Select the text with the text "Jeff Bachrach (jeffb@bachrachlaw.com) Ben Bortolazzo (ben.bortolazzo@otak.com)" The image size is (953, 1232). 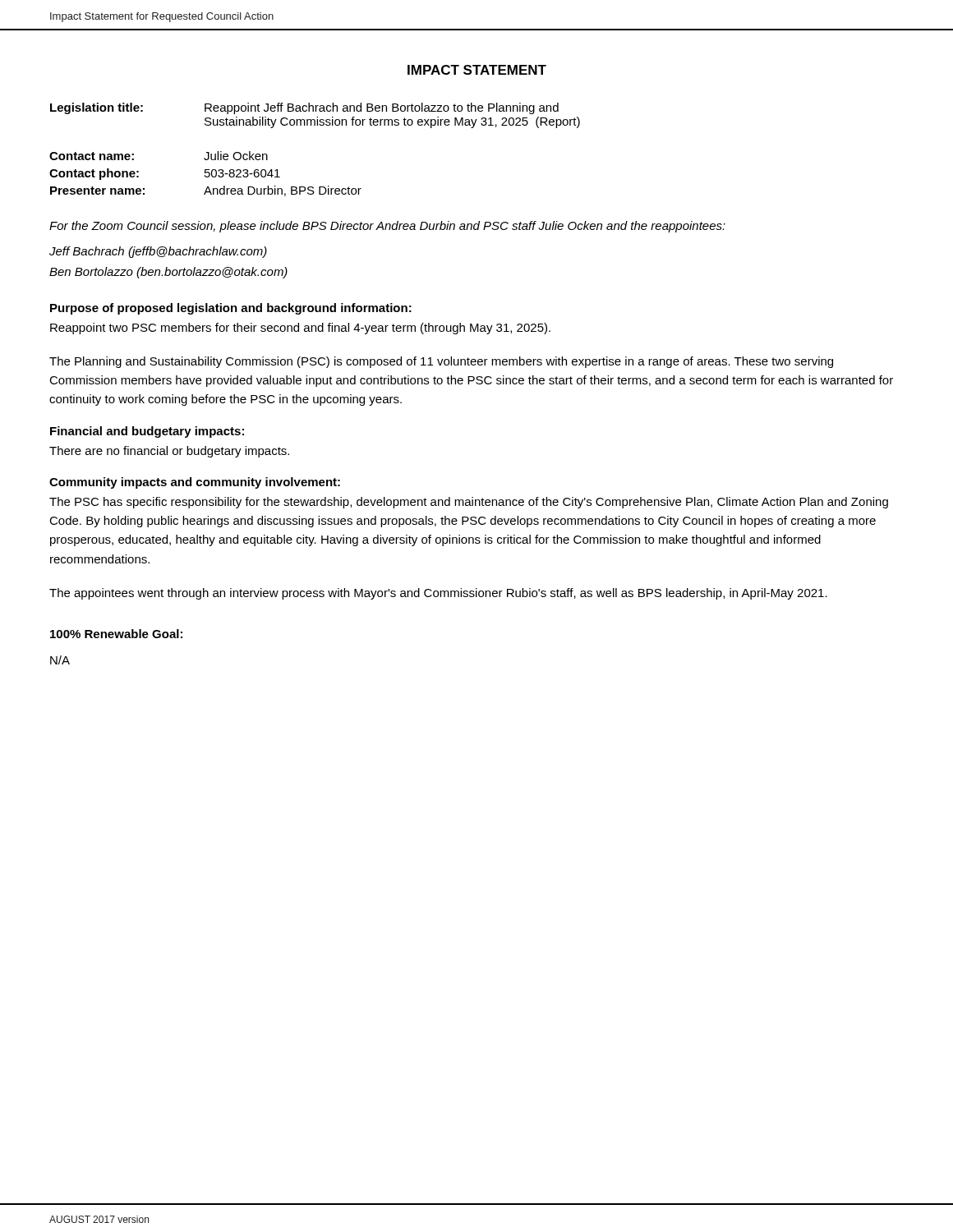[169, 261]
